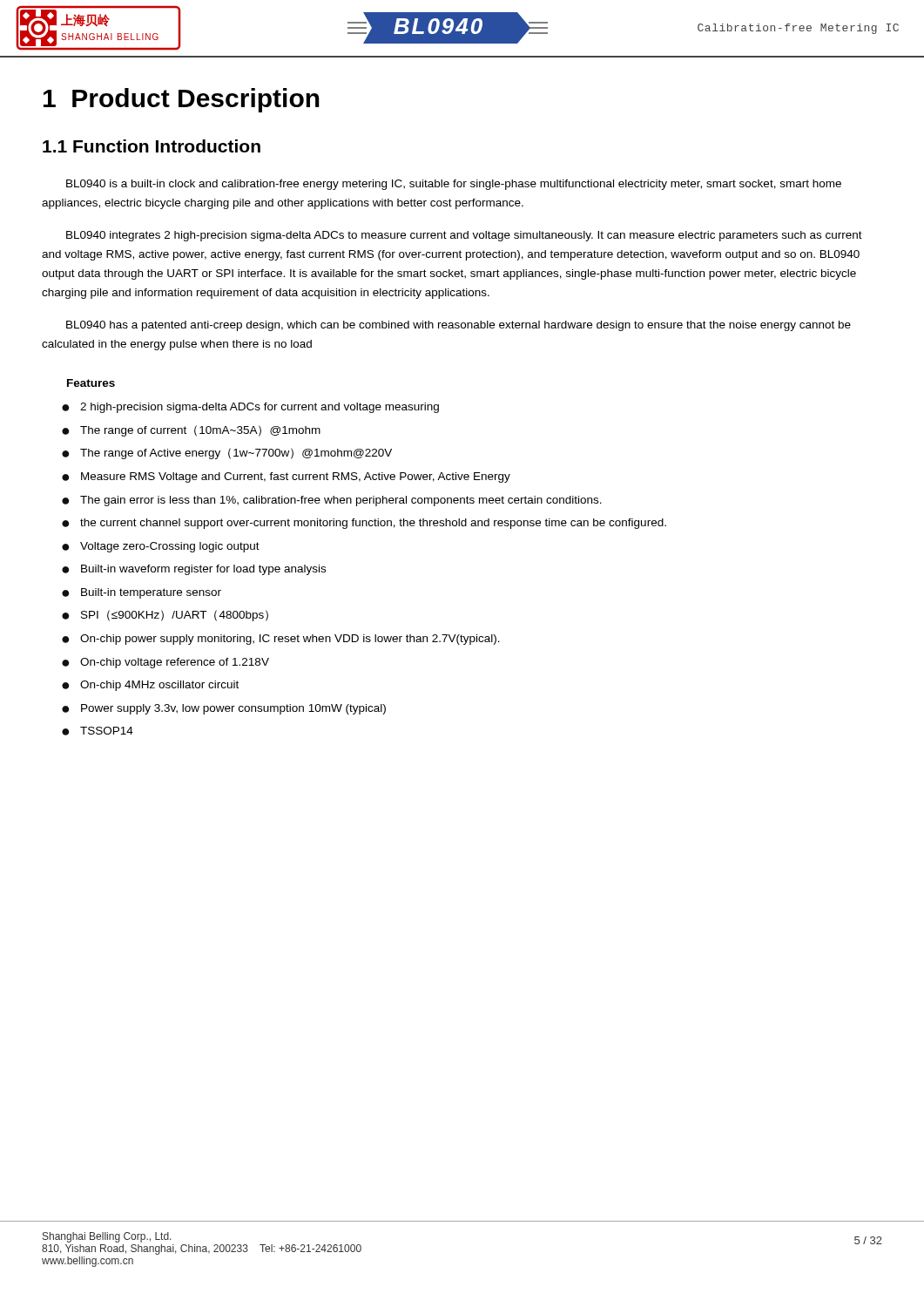Navigate to the text block starting "1.1 Function Introduction"
This screenshot has width=924, height=1307.
151,146
